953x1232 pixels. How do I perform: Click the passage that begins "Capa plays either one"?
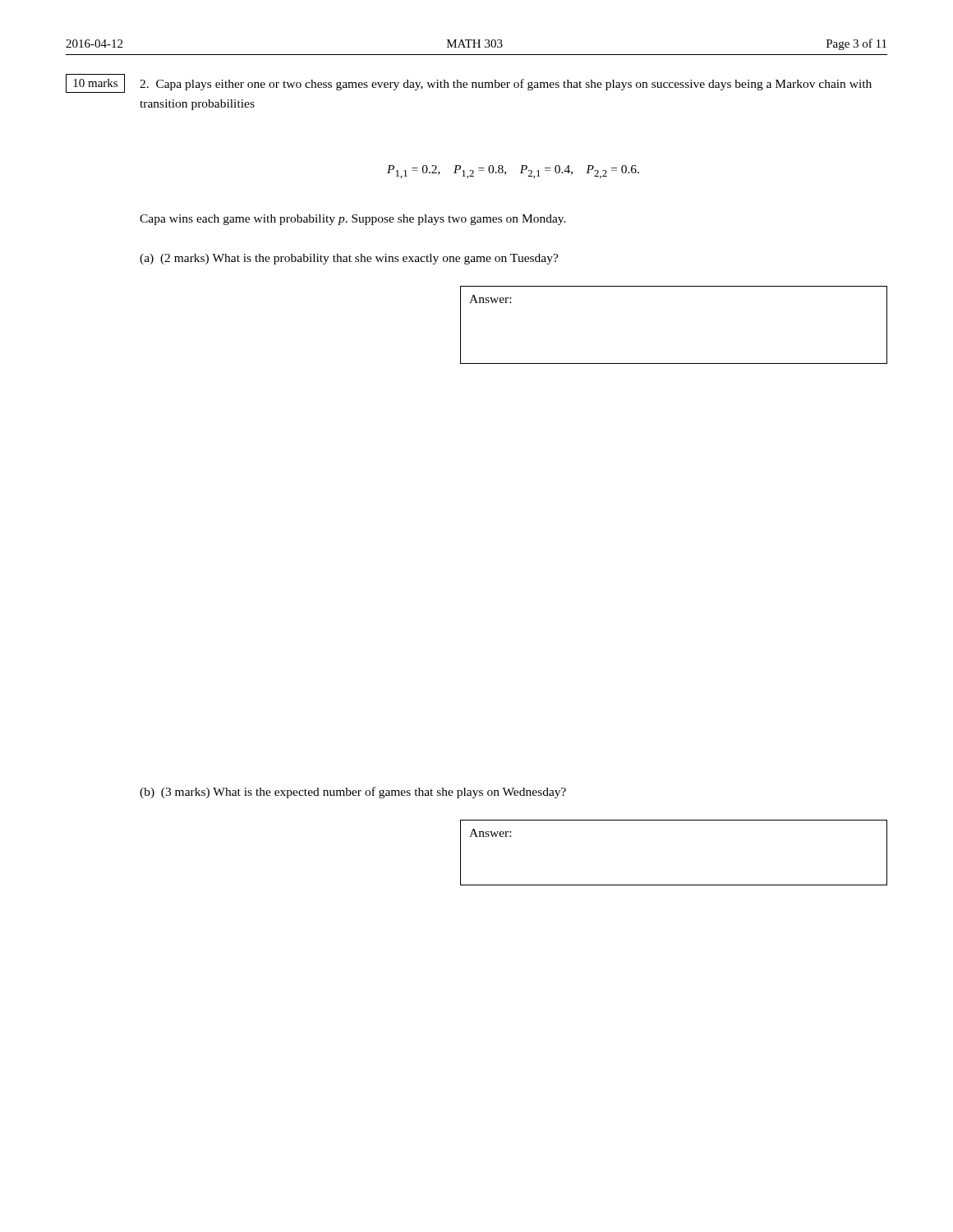click(506, 93)
